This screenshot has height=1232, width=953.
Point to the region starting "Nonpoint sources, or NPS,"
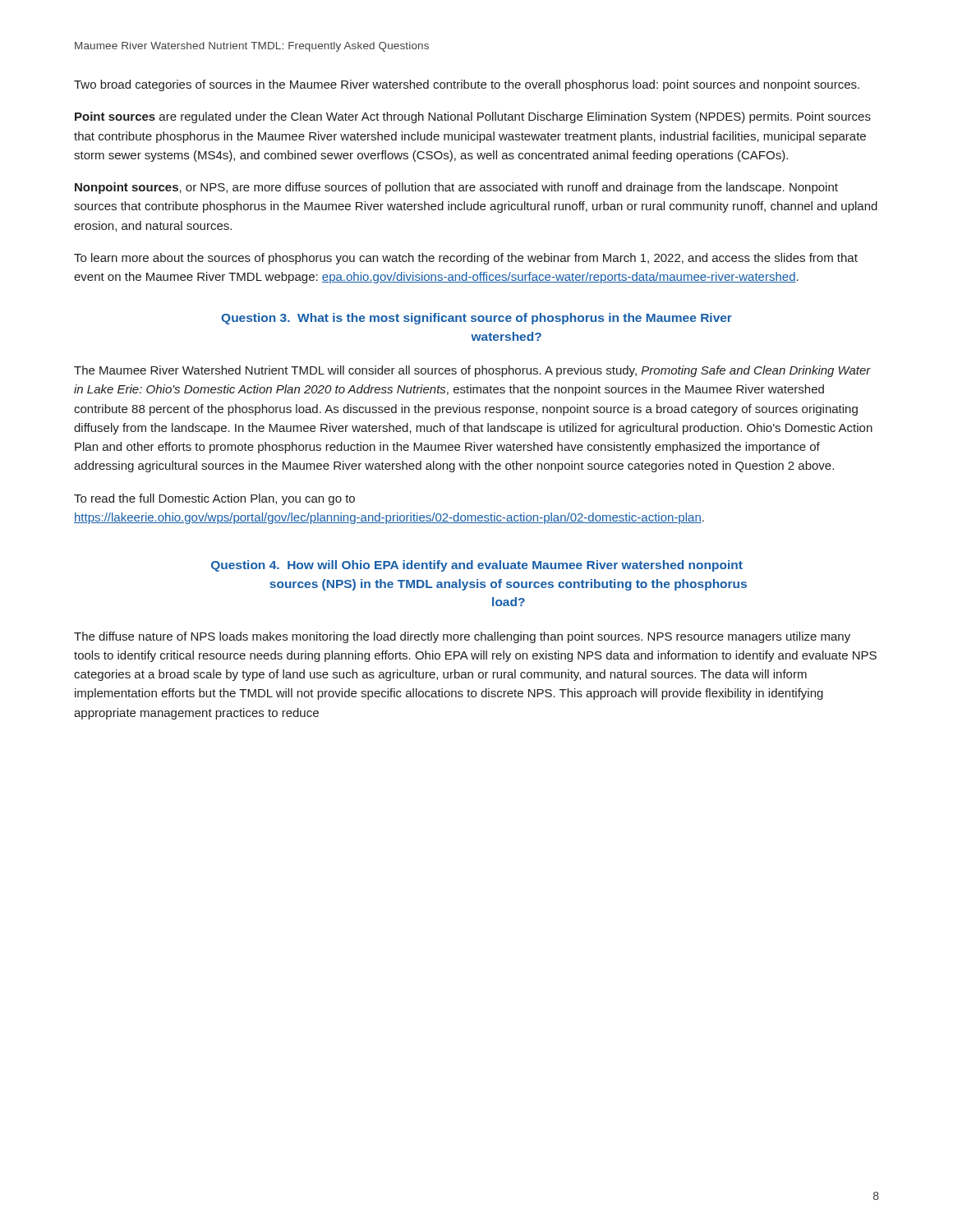(x=476, y=206)
